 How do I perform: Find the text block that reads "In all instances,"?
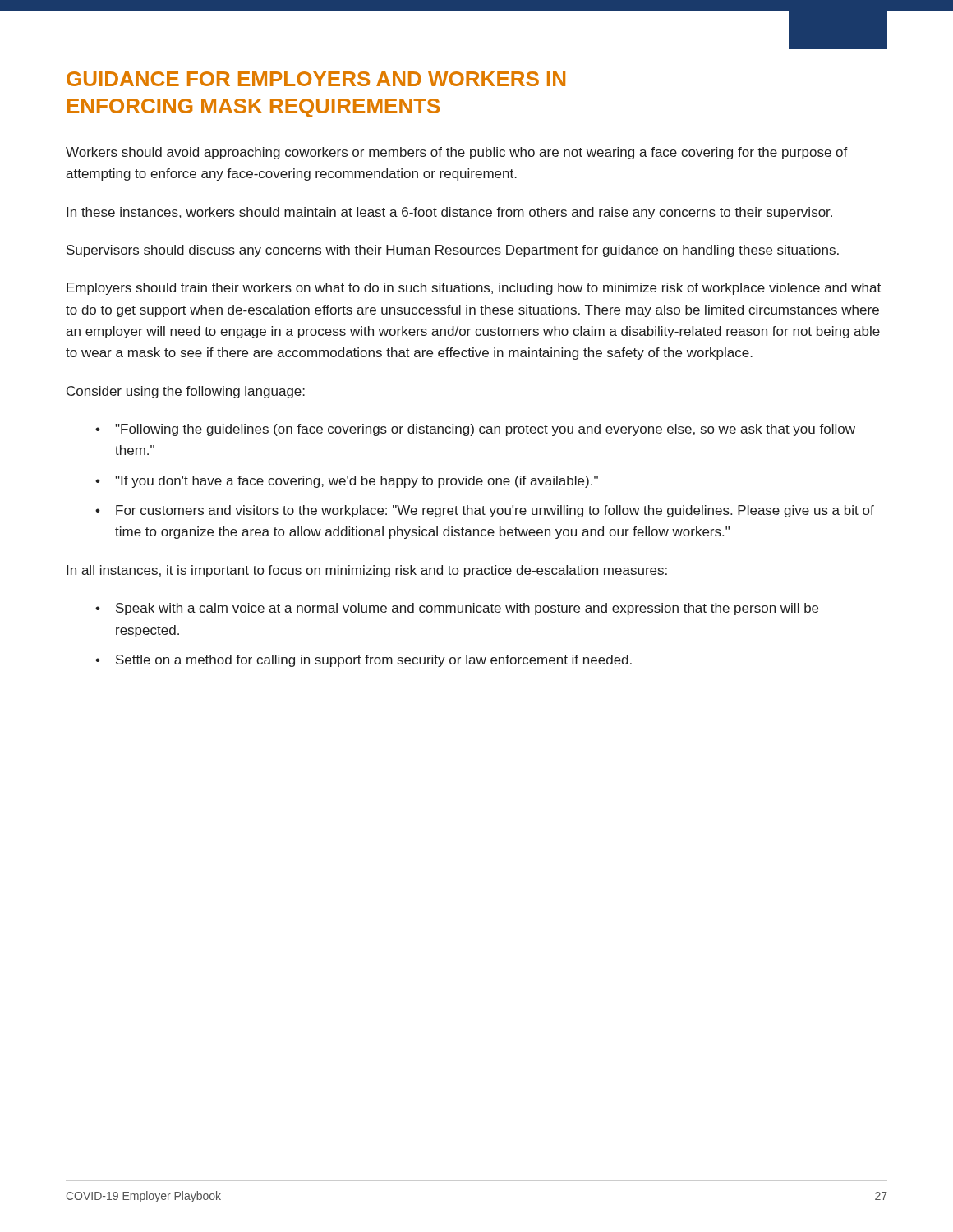click(367, 570)
